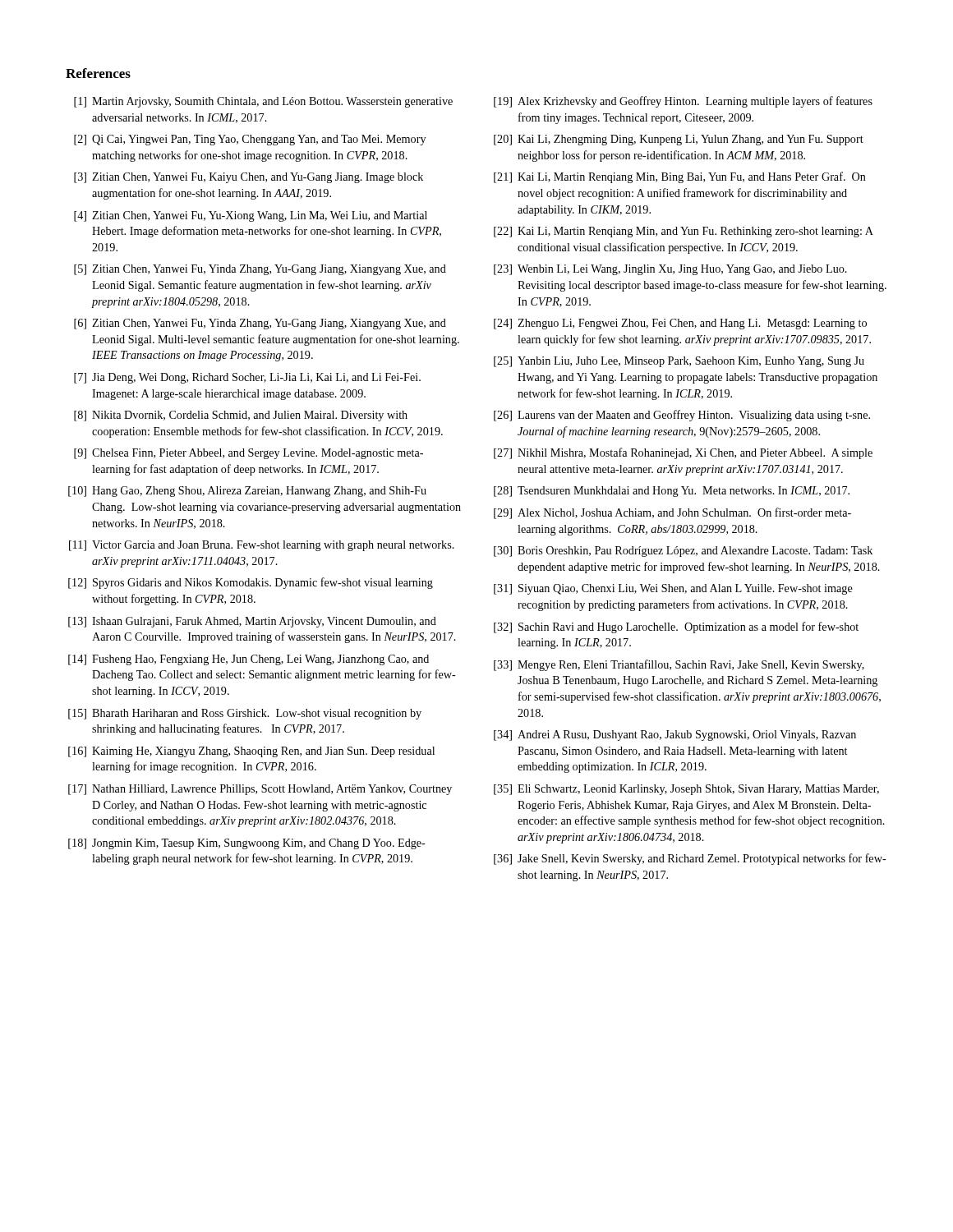Locate the block of text that opens with "[9] Chelsea Finn, Pieter Abbeel,"
Screen dimensions: 1232x953
tap(264, 461)
